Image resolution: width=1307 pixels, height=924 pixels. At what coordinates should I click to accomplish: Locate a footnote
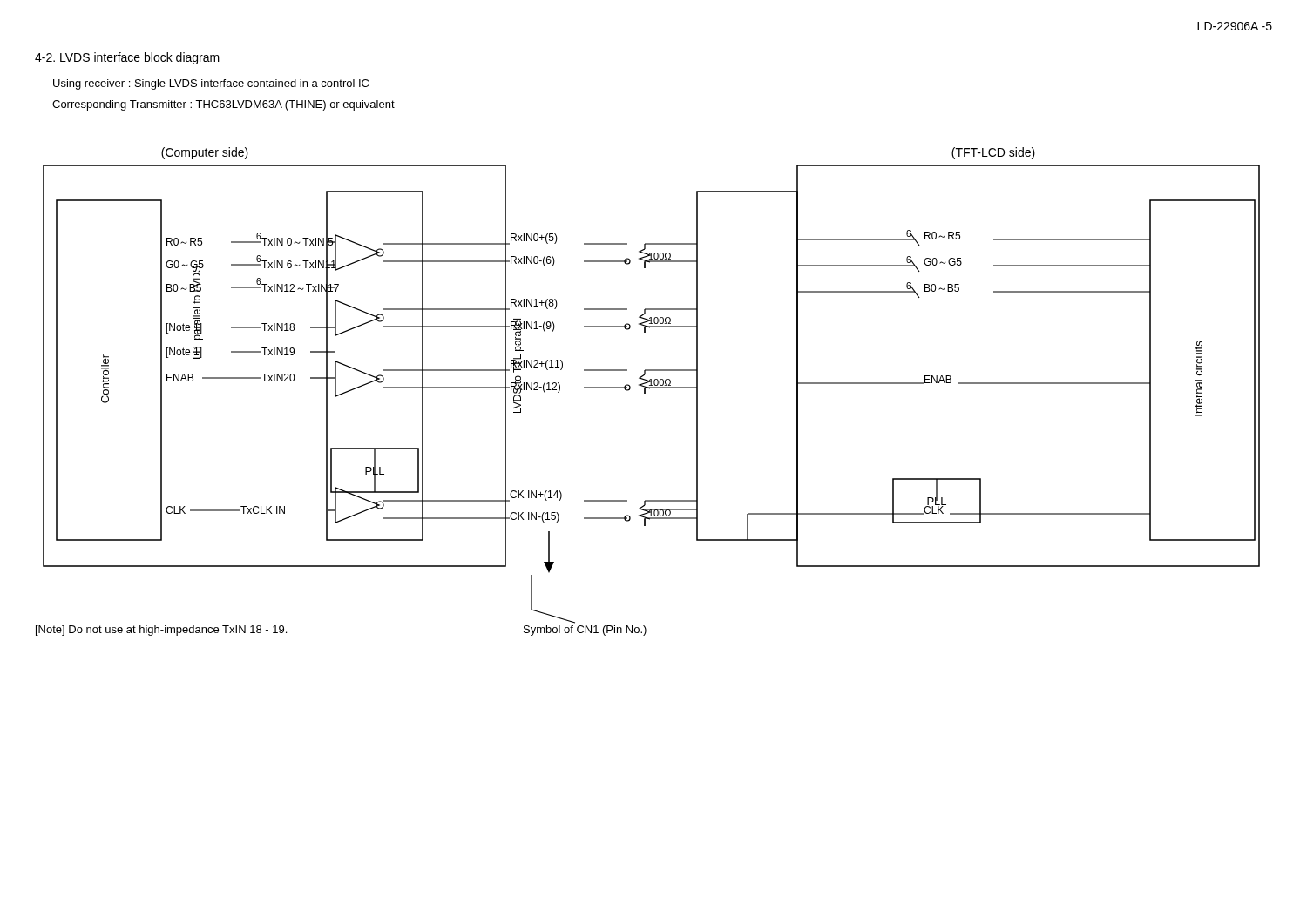tap(161, 629)
